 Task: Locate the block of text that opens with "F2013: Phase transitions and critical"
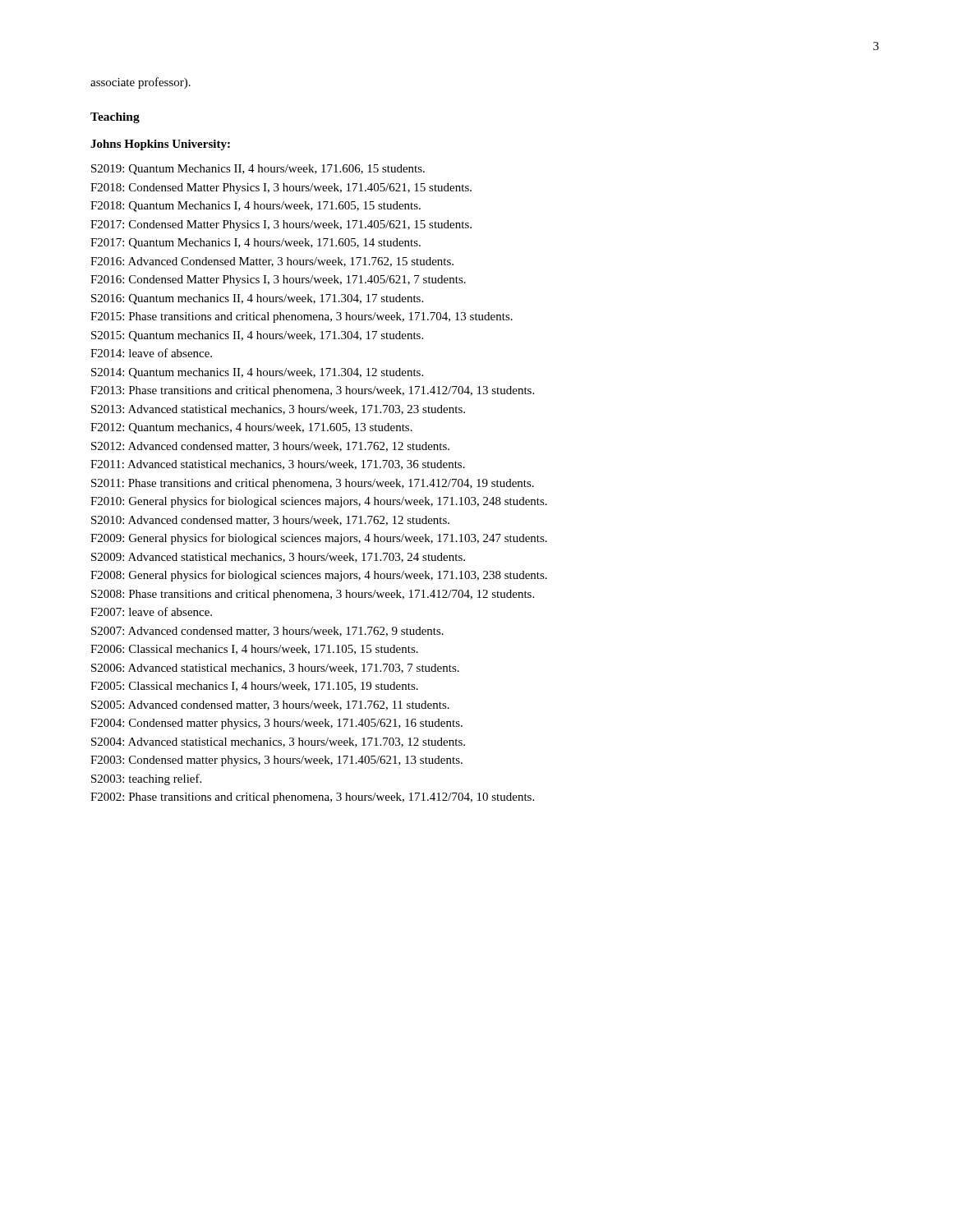point(313,390)
